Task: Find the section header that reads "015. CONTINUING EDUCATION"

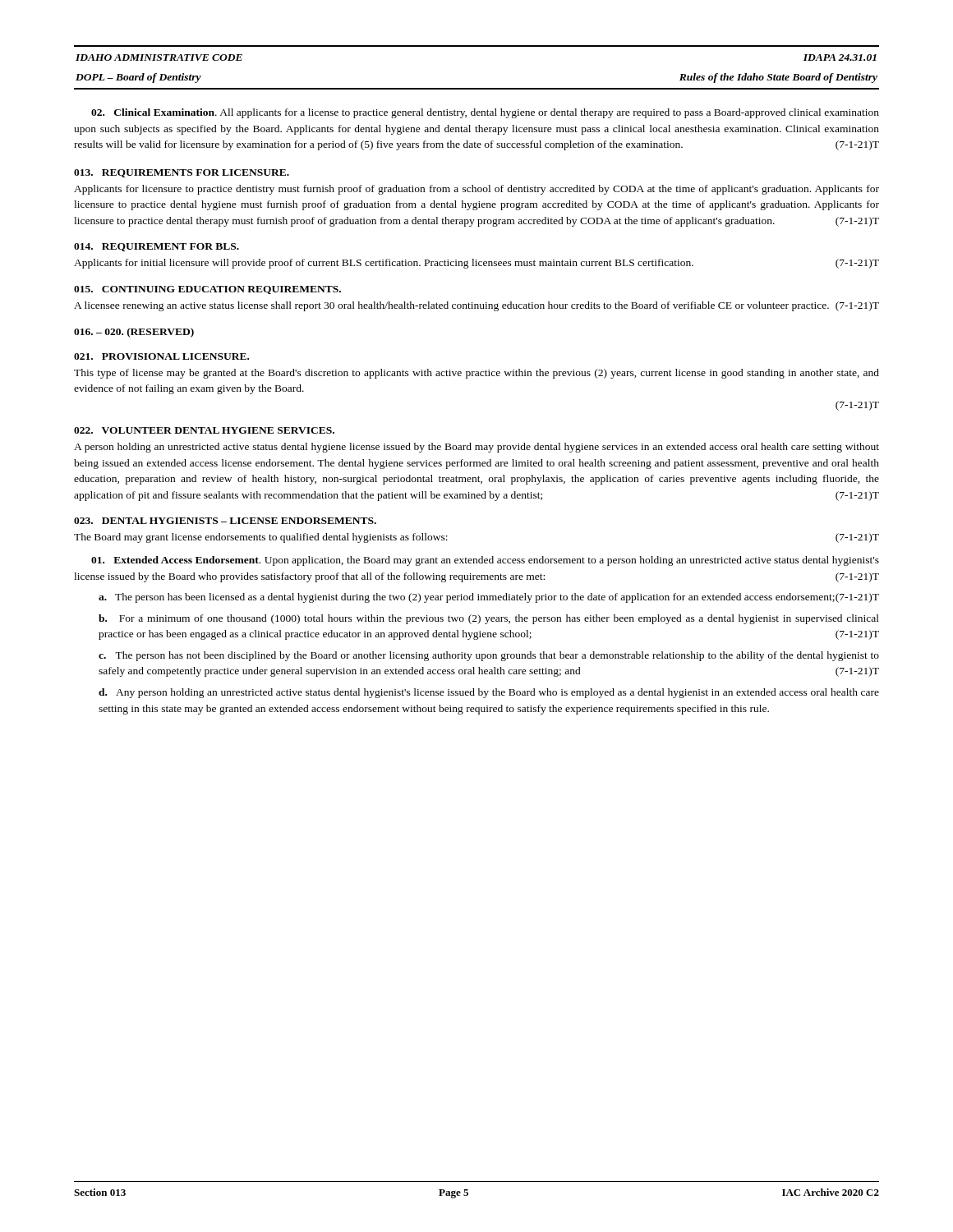Action: (x=208, y=289)
